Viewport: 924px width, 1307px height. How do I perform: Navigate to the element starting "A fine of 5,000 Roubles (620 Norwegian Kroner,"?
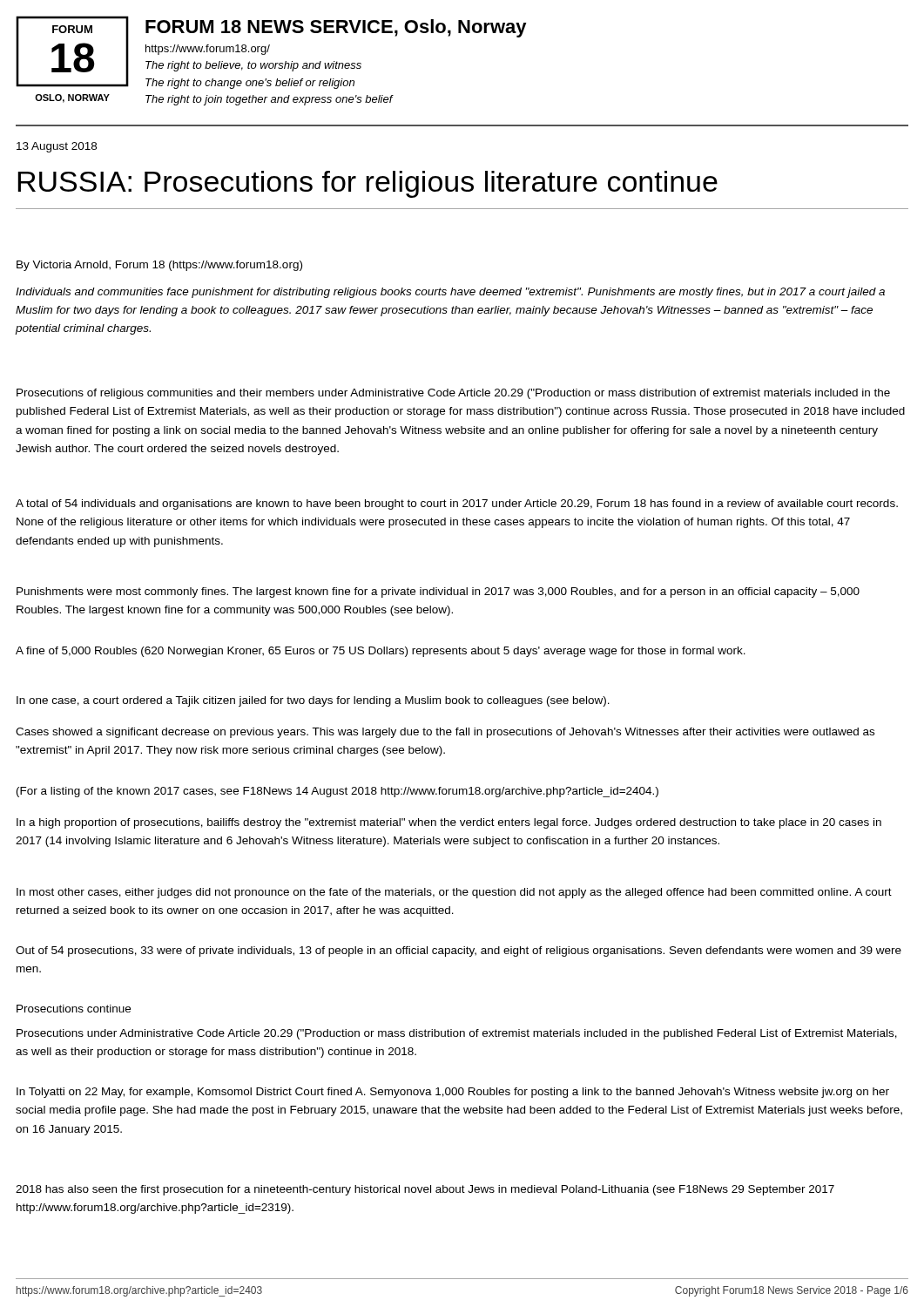[x=381, y=650]
